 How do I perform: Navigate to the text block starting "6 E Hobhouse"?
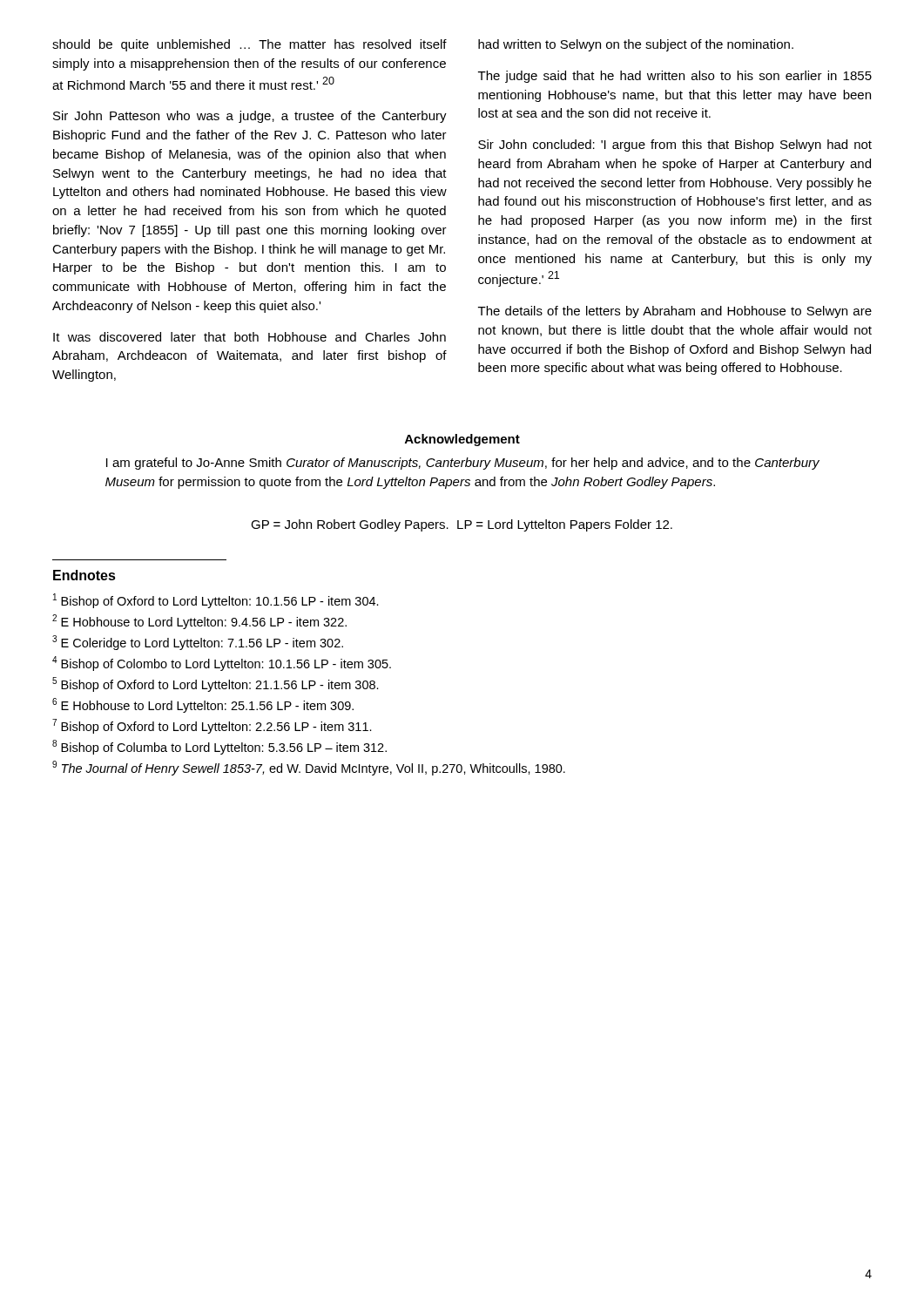coord(204,705)
